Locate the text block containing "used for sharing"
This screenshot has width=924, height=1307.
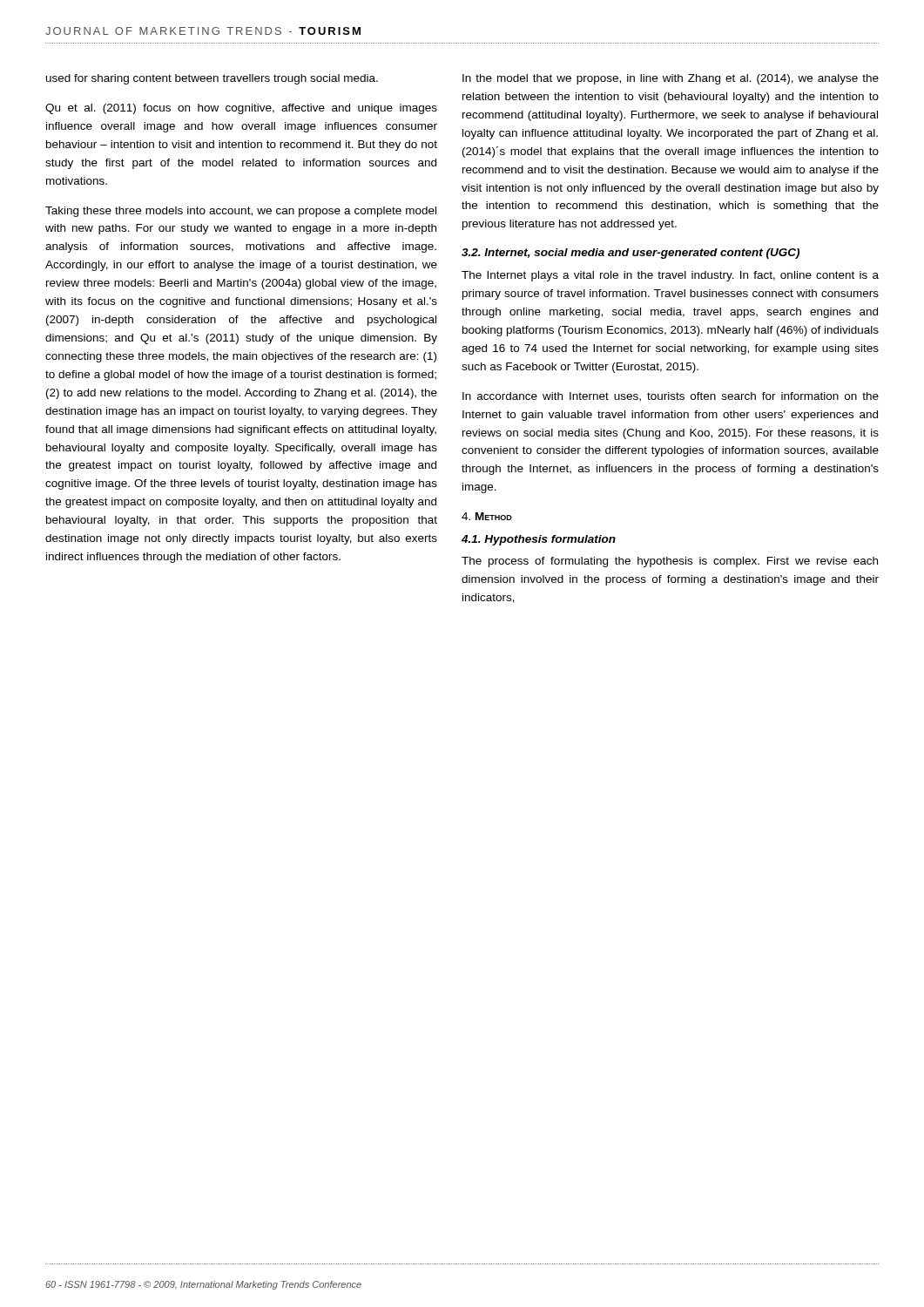[212, 78]
